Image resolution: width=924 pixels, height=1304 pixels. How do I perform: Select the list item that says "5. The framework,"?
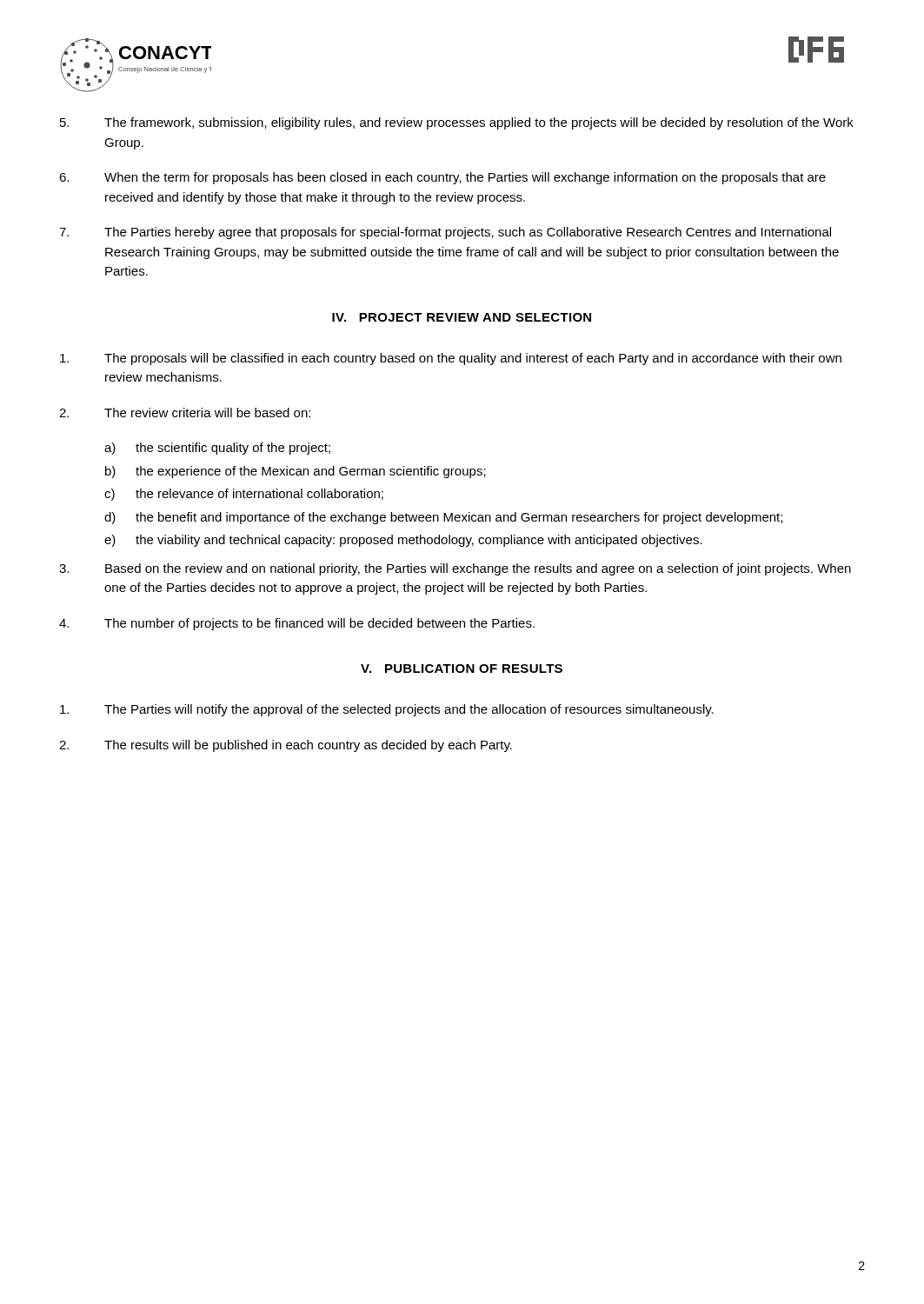pyautogui.click(x=462, y=133)
